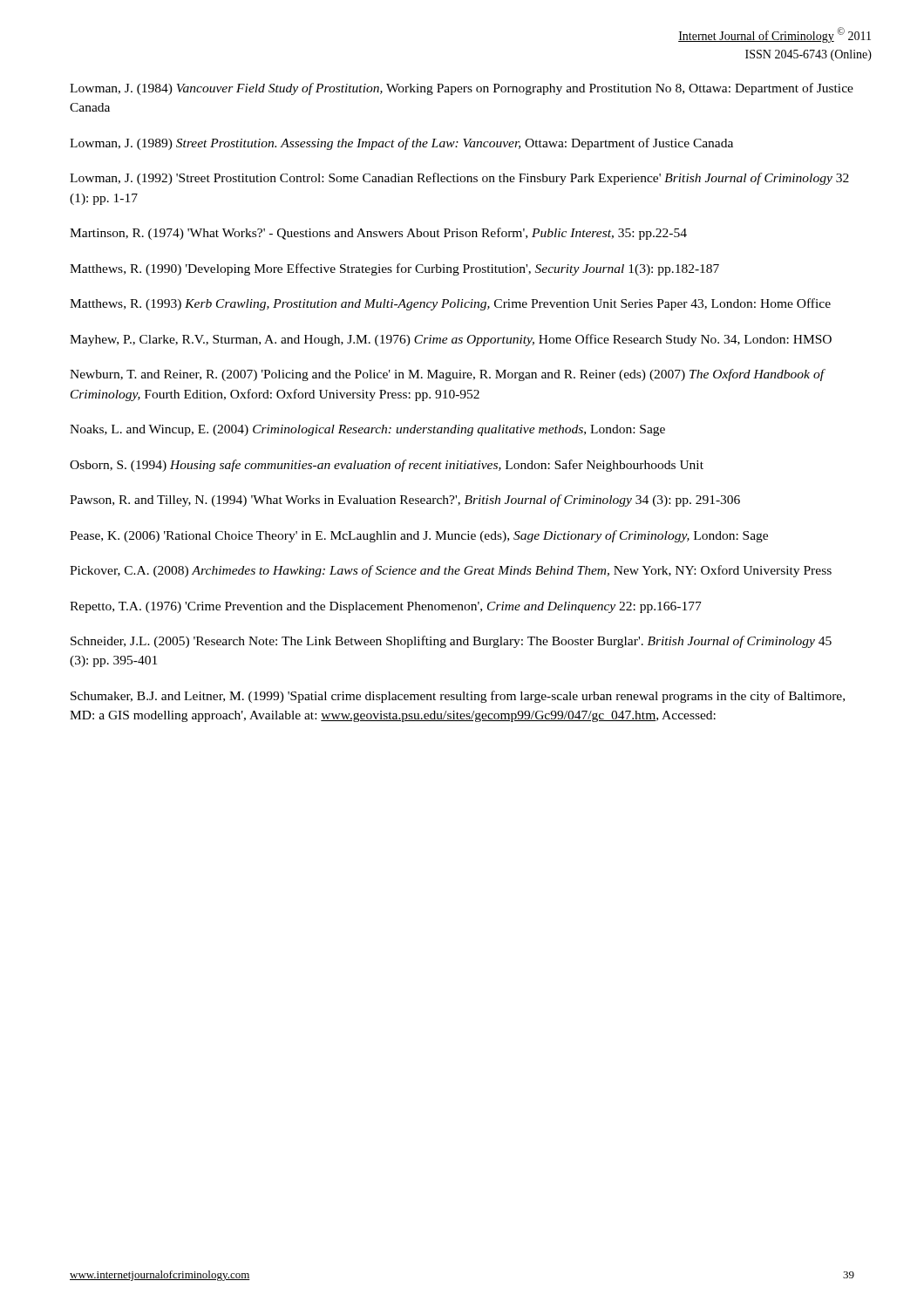Point to the element starting "Pease, K. (2006)"

point(419,535)
